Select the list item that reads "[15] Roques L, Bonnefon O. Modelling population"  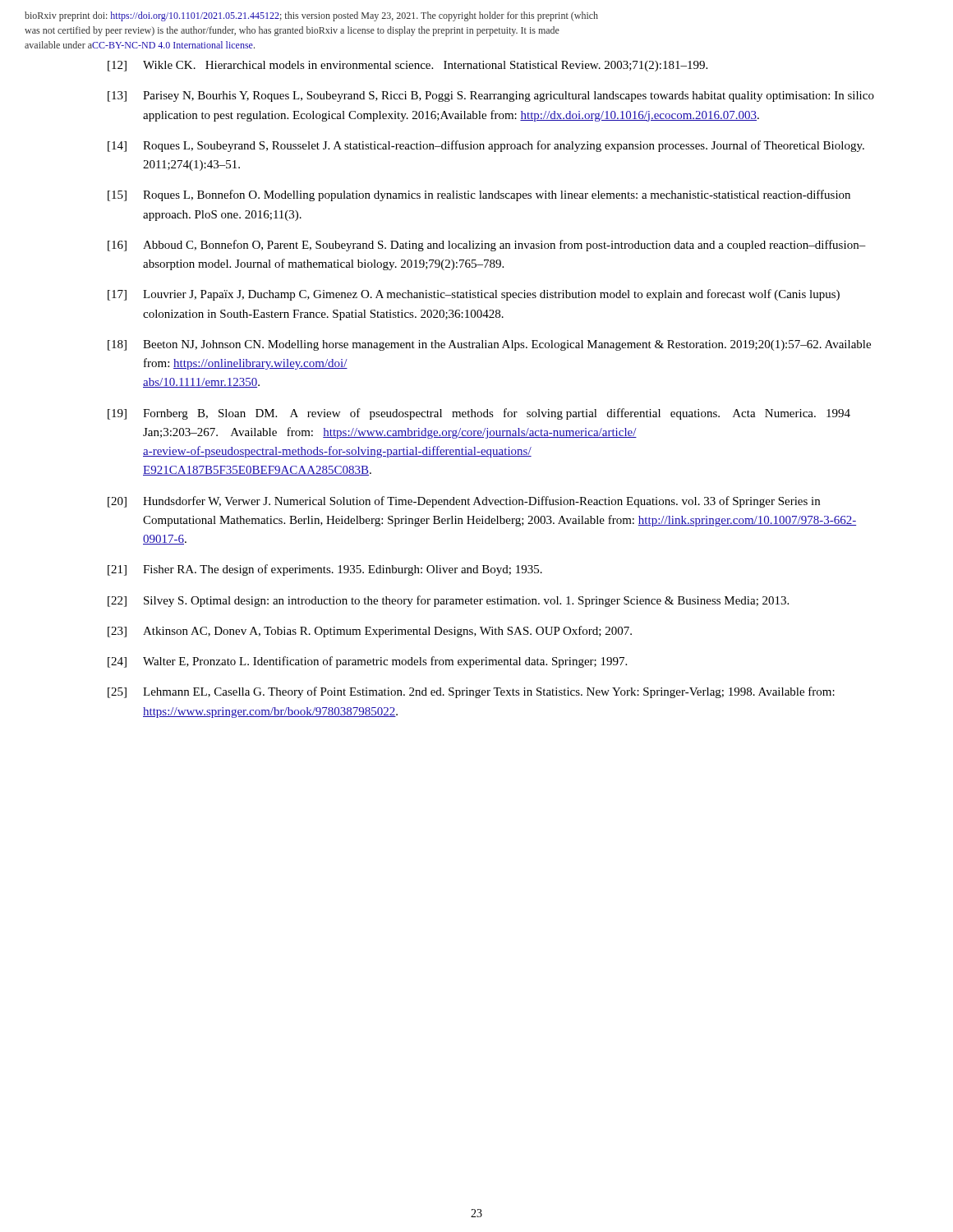497,205
